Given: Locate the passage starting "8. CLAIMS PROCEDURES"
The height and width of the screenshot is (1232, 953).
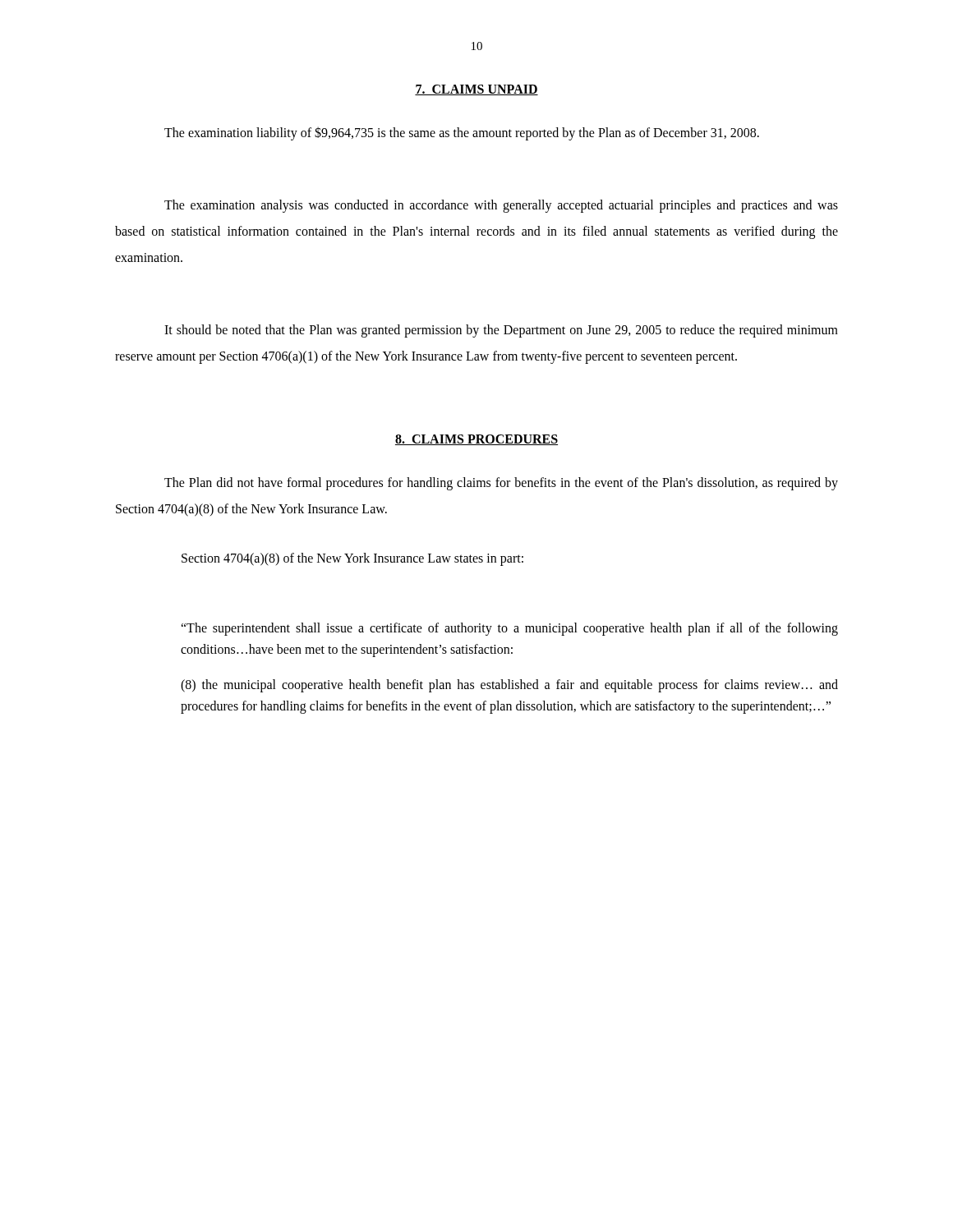Looking at the screenshot, I should coord(476,439).
